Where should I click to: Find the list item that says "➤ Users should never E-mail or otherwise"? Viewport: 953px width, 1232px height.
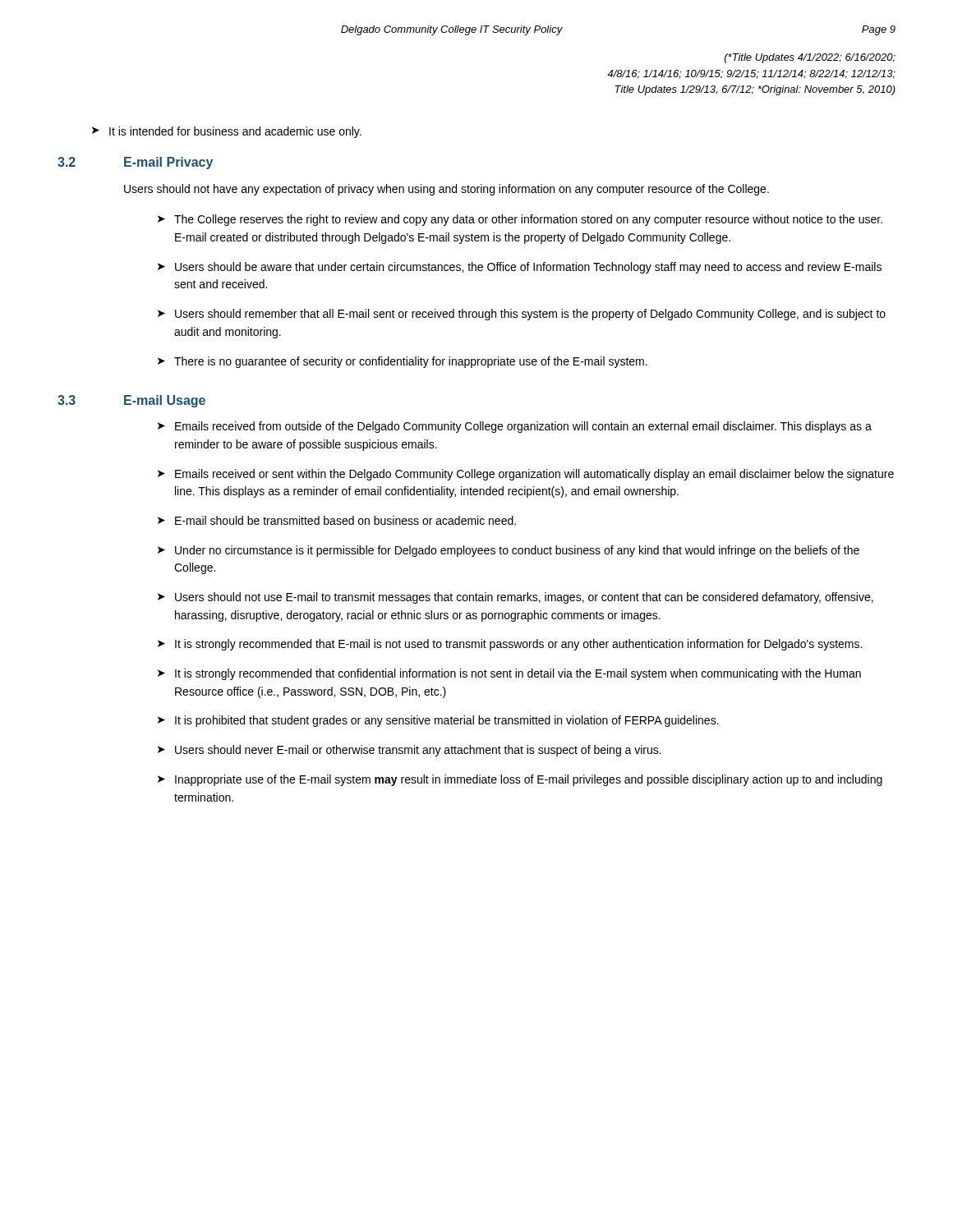click(409, 751)
